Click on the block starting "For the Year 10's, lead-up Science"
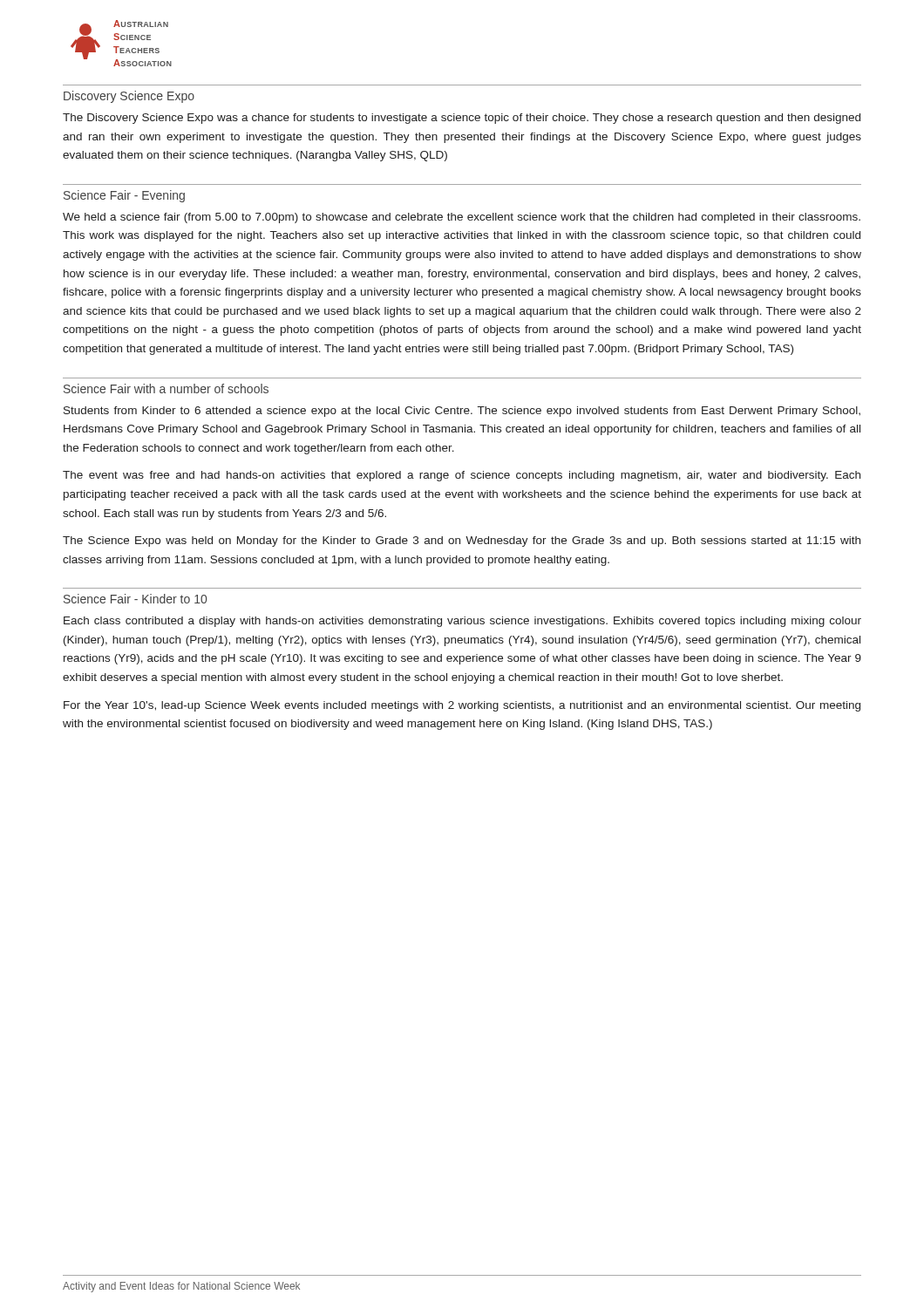This screenshot has width=924, height=1308. click(462, 714)
